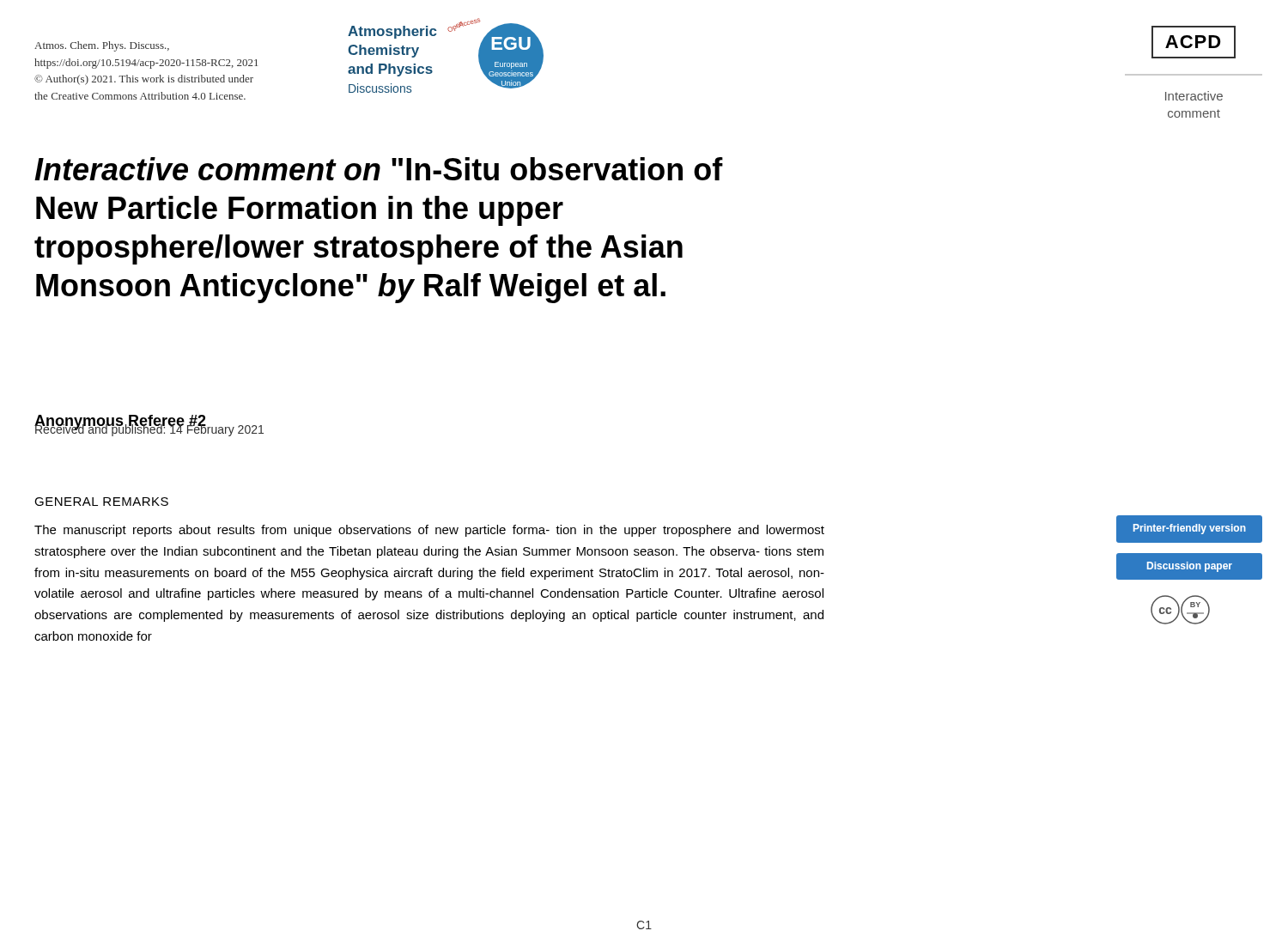1288x949 pixels.
Task: Find the block starting "Anonymous Referee #2"
Action: [148, 423]
